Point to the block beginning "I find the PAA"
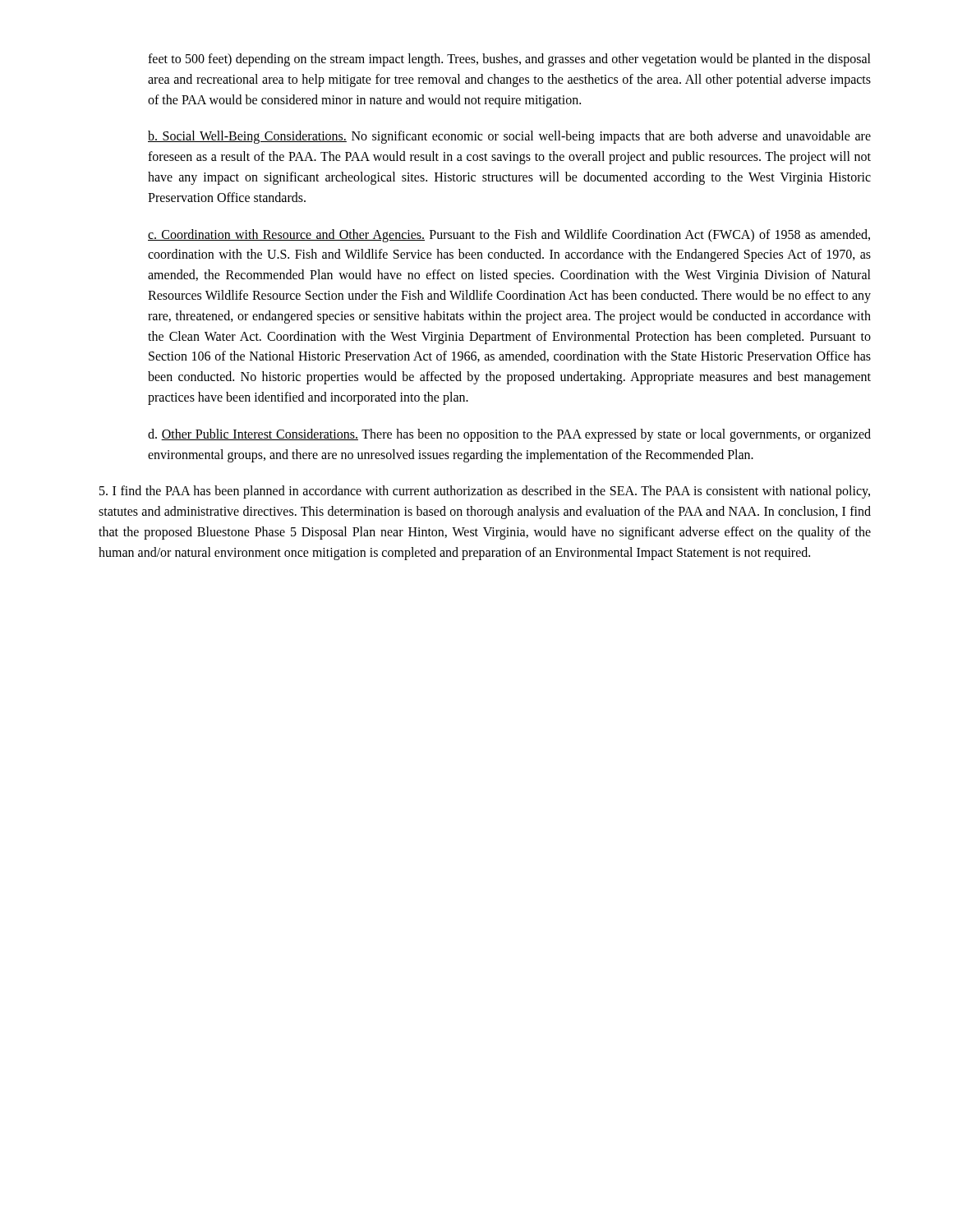 click(x=485, y=522)
